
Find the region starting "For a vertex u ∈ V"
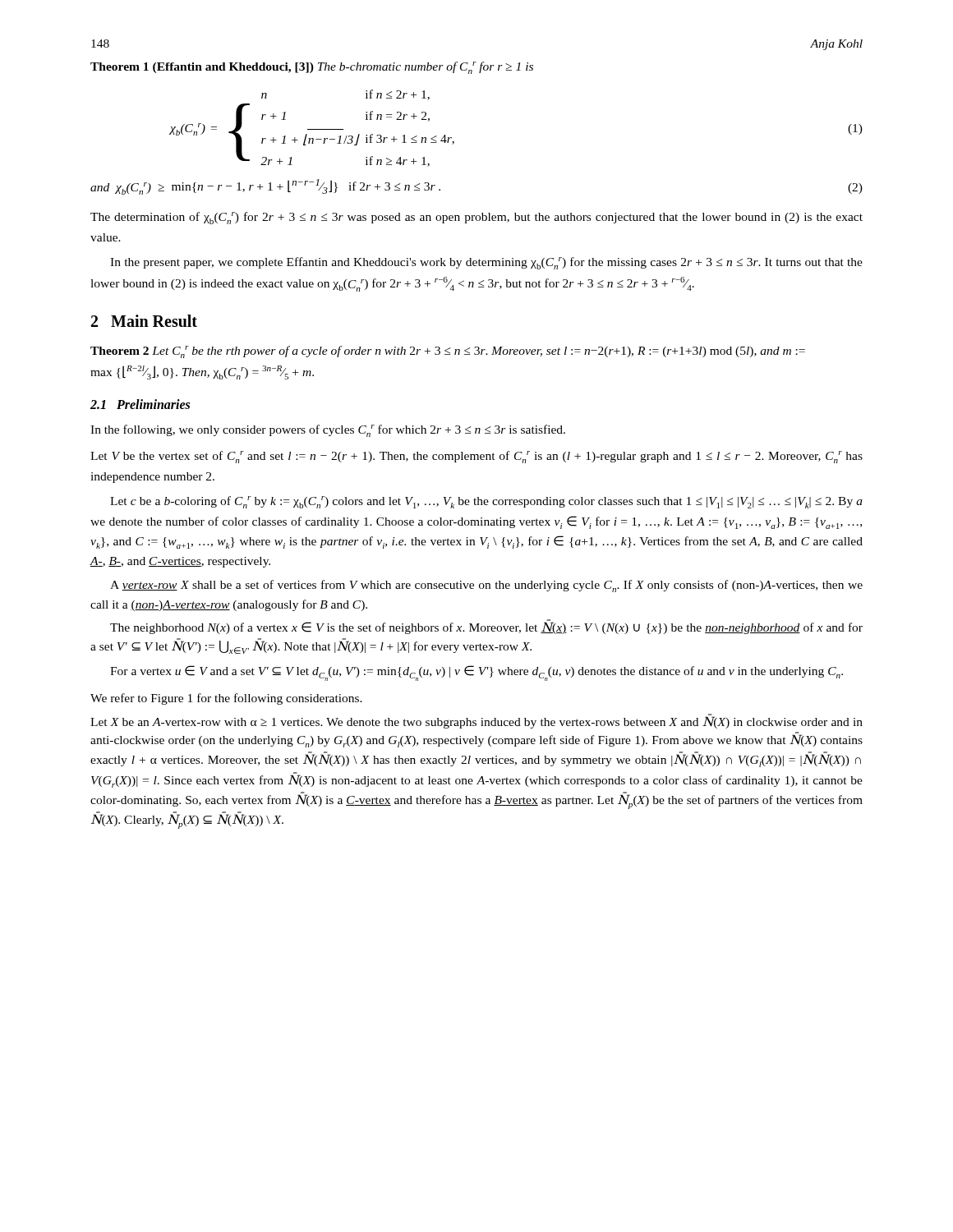tap(477, 673)
